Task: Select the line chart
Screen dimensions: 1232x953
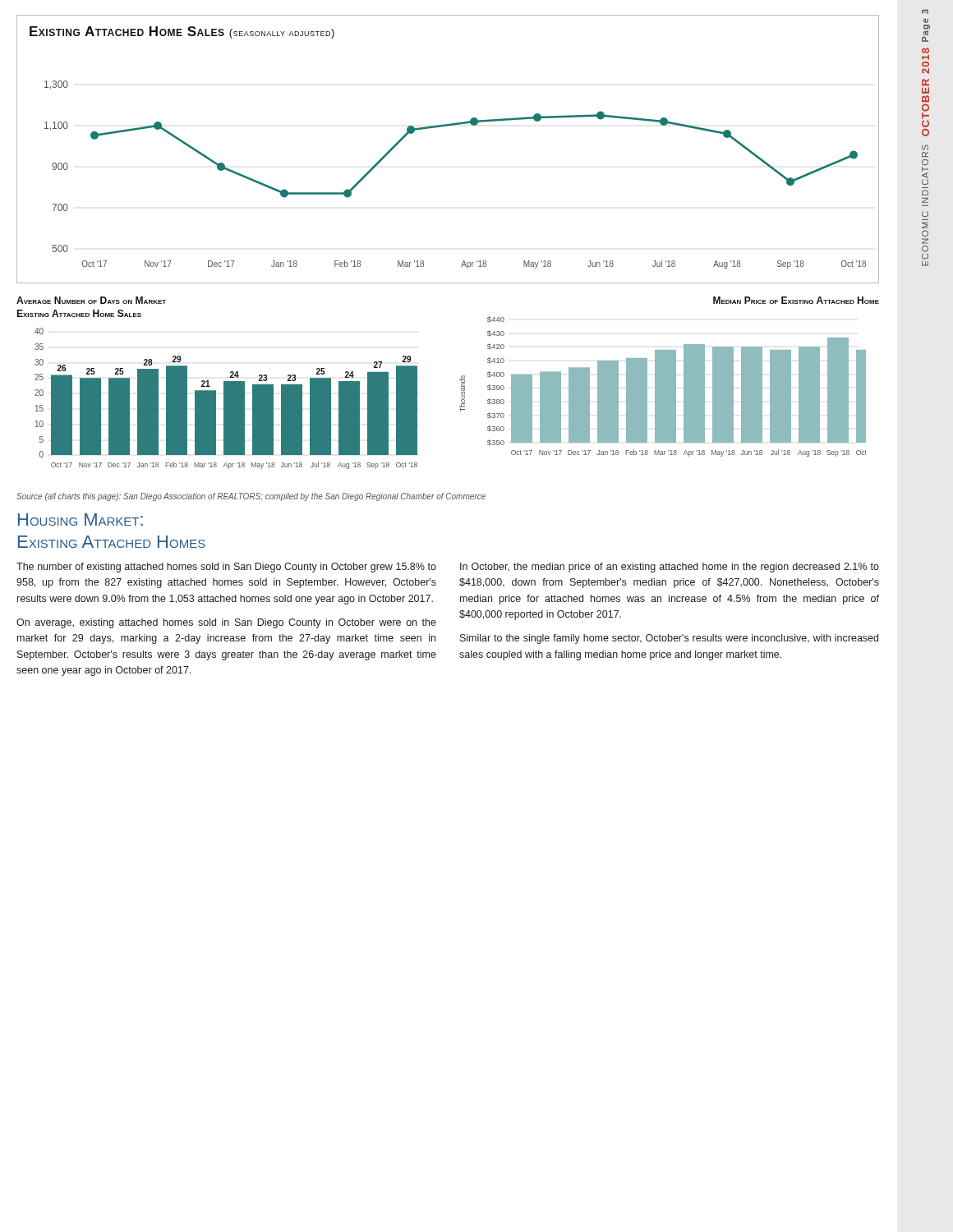Action: click(448, 149)
